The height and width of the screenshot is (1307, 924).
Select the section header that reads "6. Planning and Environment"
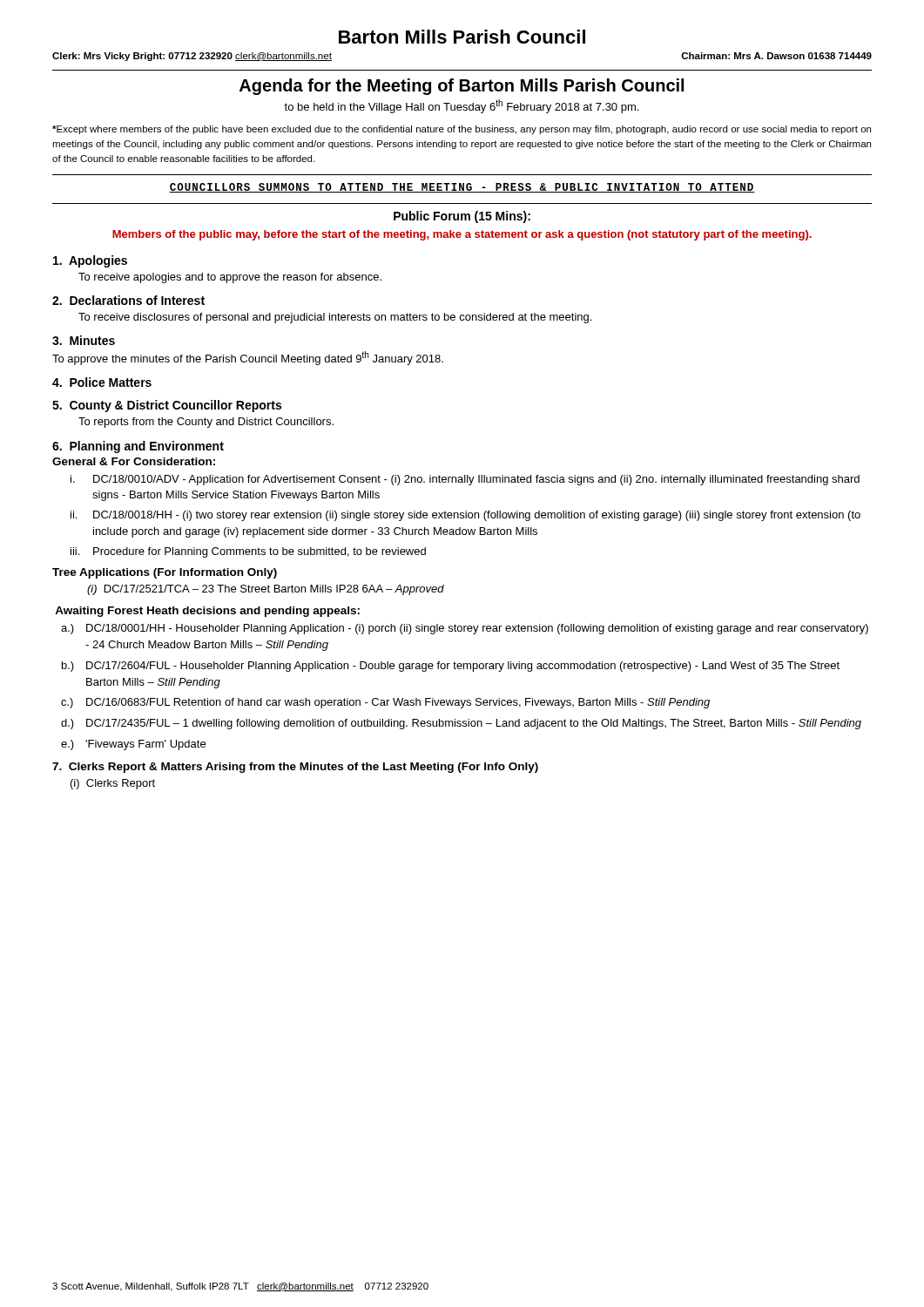138,446
